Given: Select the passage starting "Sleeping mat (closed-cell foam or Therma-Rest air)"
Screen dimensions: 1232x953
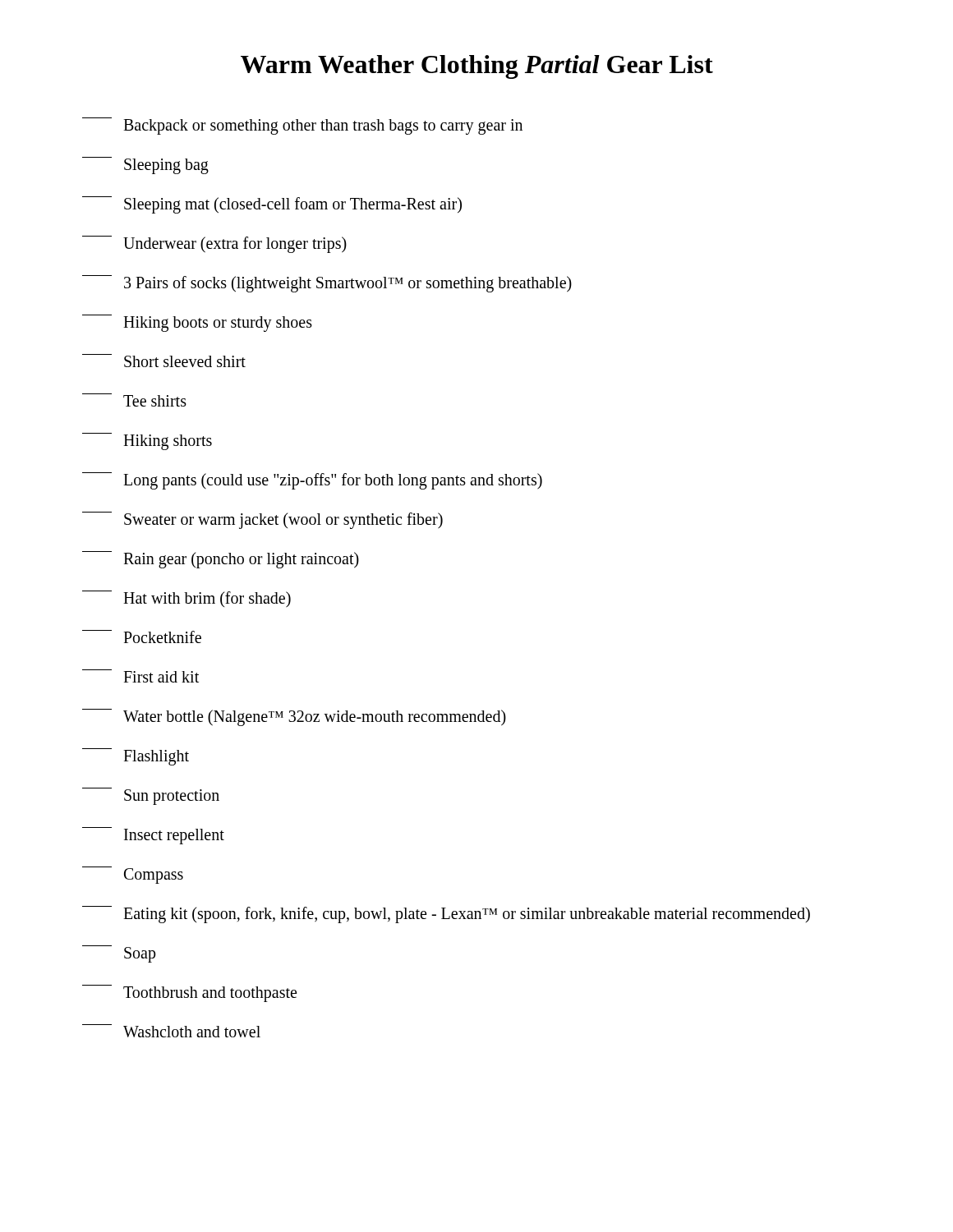Looking at the screenshot, I should (272, 205).
